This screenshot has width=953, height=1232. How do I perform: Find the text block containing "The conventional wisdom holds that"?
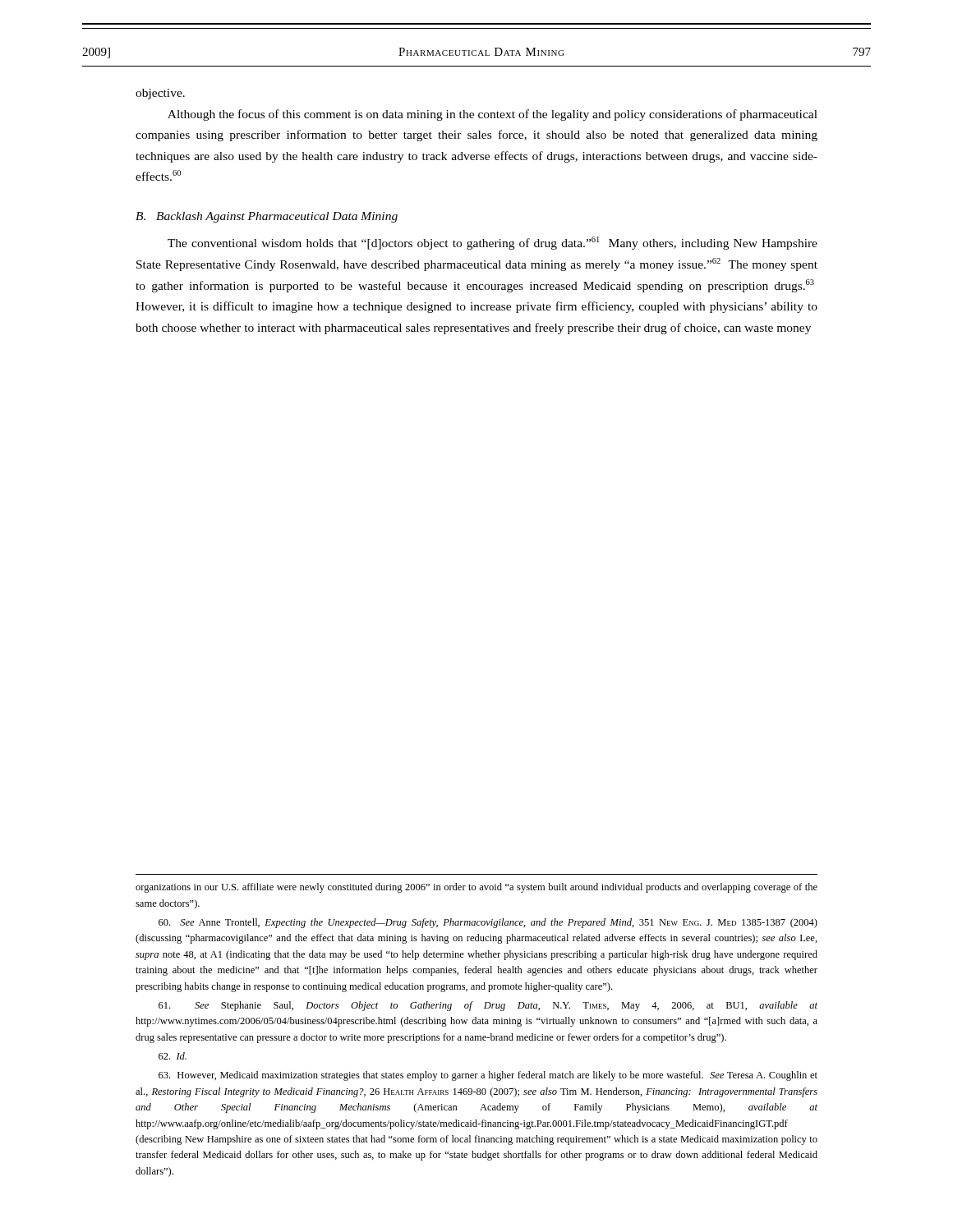pyautogui.click(x=476, y=285)
